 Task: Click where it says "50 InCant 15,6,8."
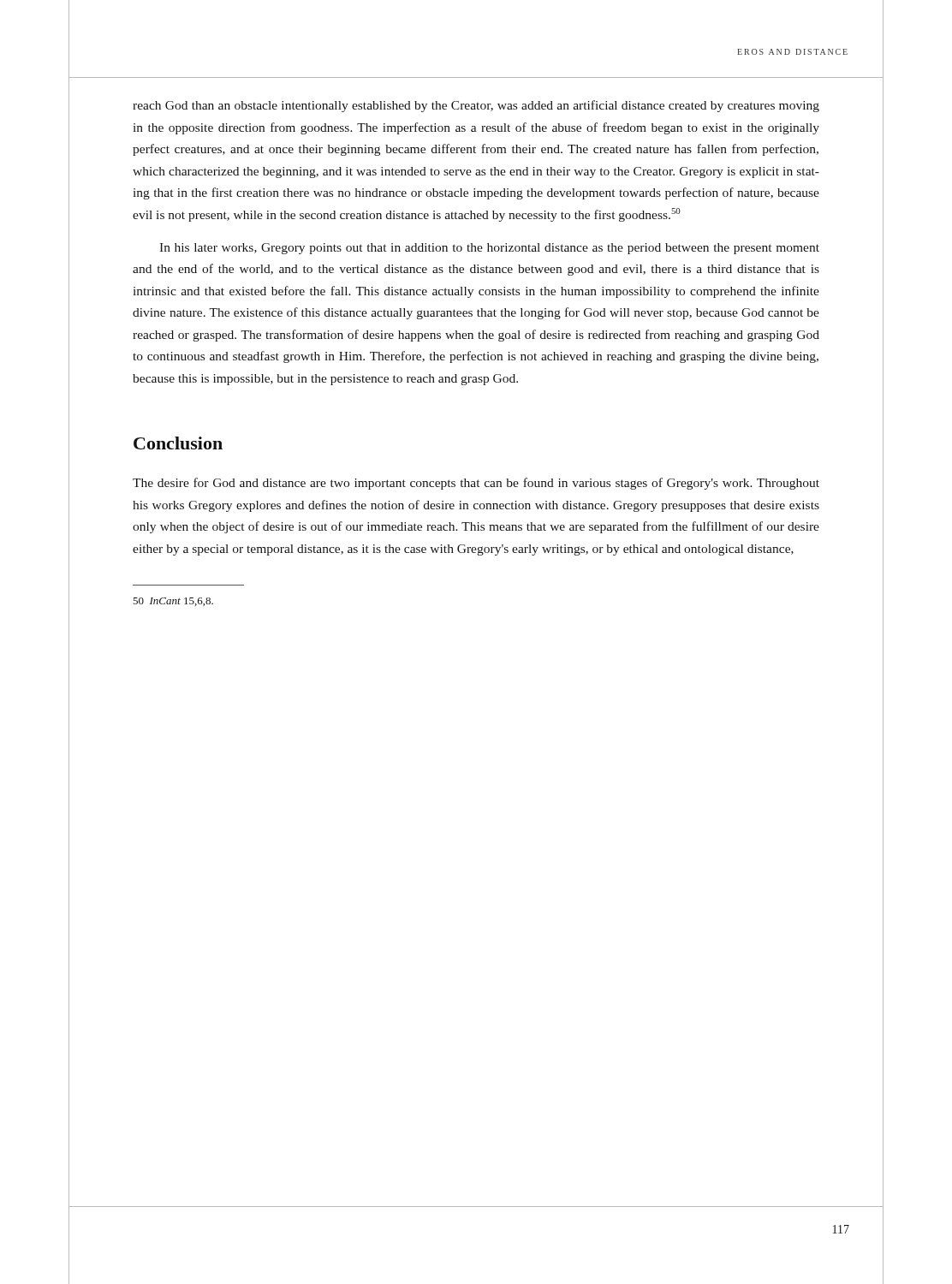[173, 602]
